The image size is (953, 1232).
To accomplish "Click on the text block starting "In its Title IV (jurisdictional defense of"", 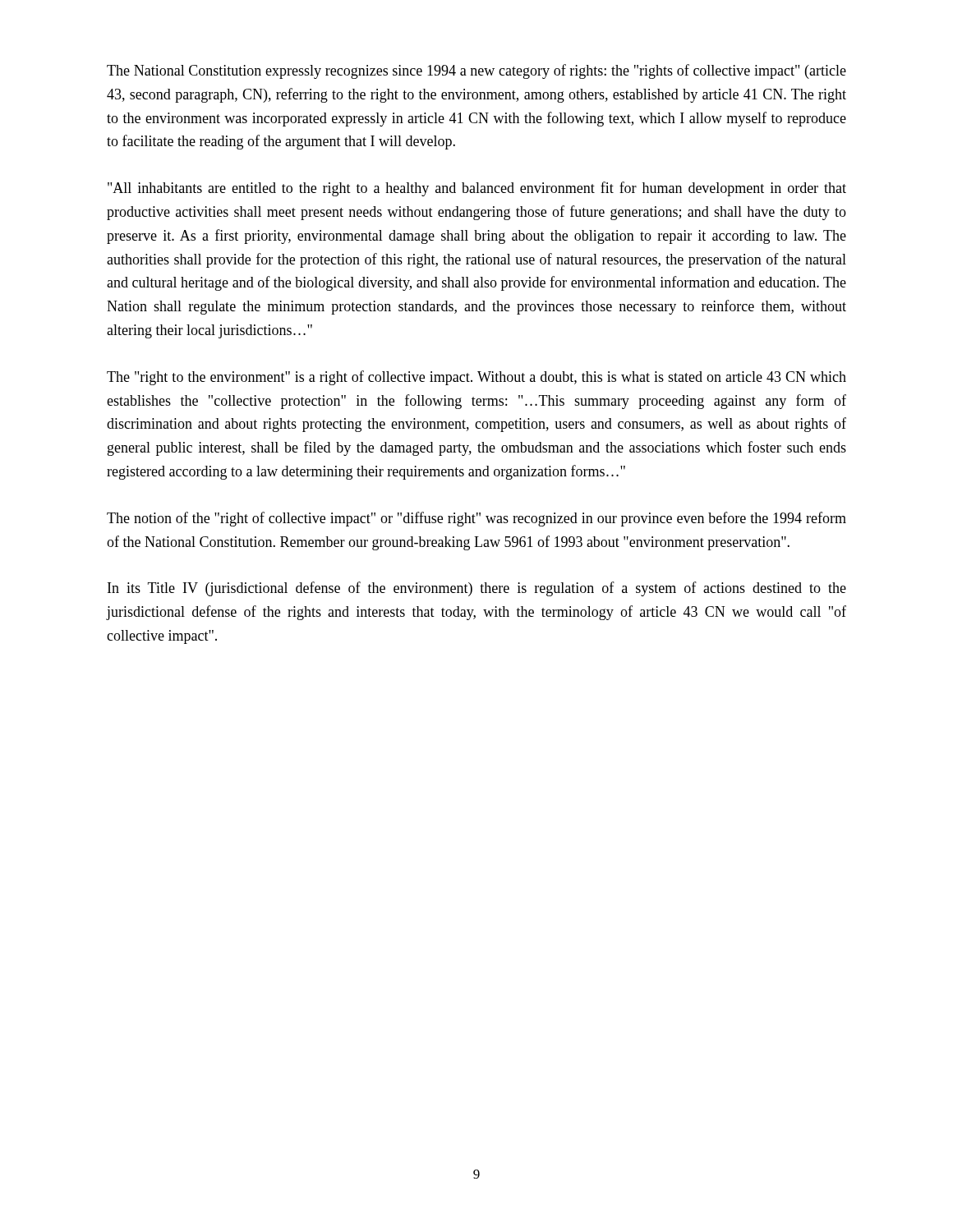I will click(476, 612).
